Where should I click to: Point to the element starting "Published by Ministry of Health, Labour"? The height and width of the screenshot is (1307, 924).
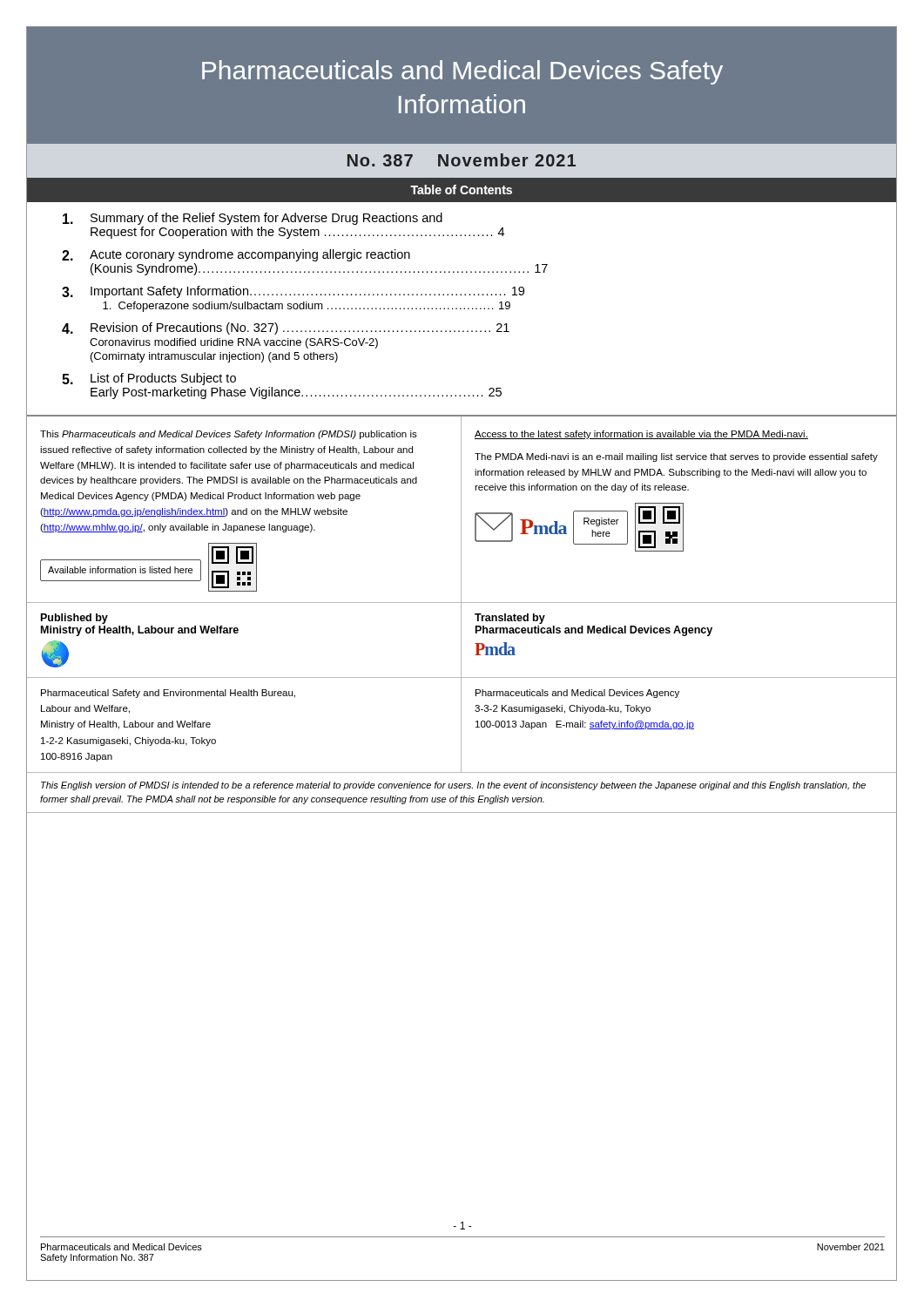139,640
